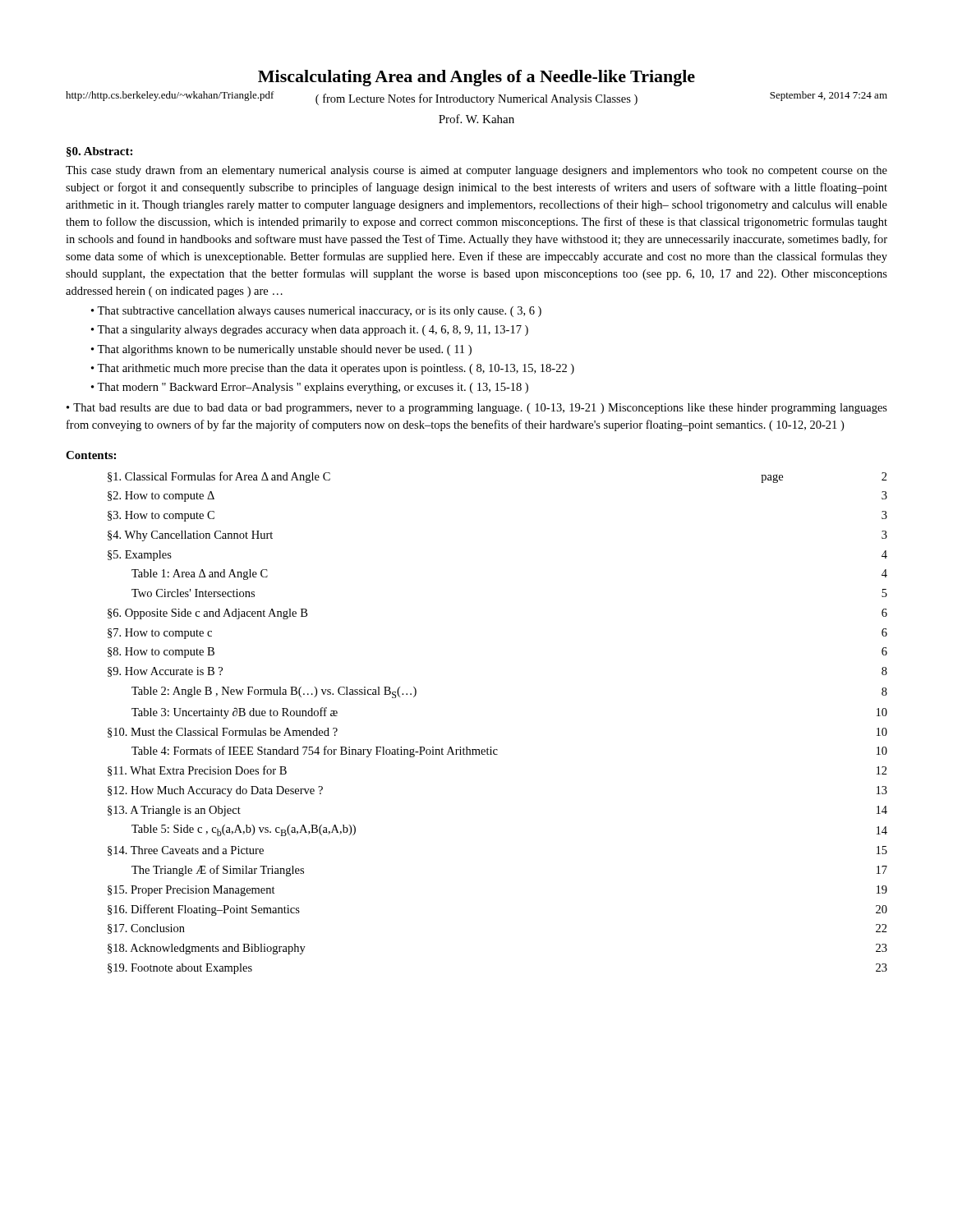Point to the block beginning "• That a singularity"
Viewport: 953px width, 1232px height.
(309, 330)
